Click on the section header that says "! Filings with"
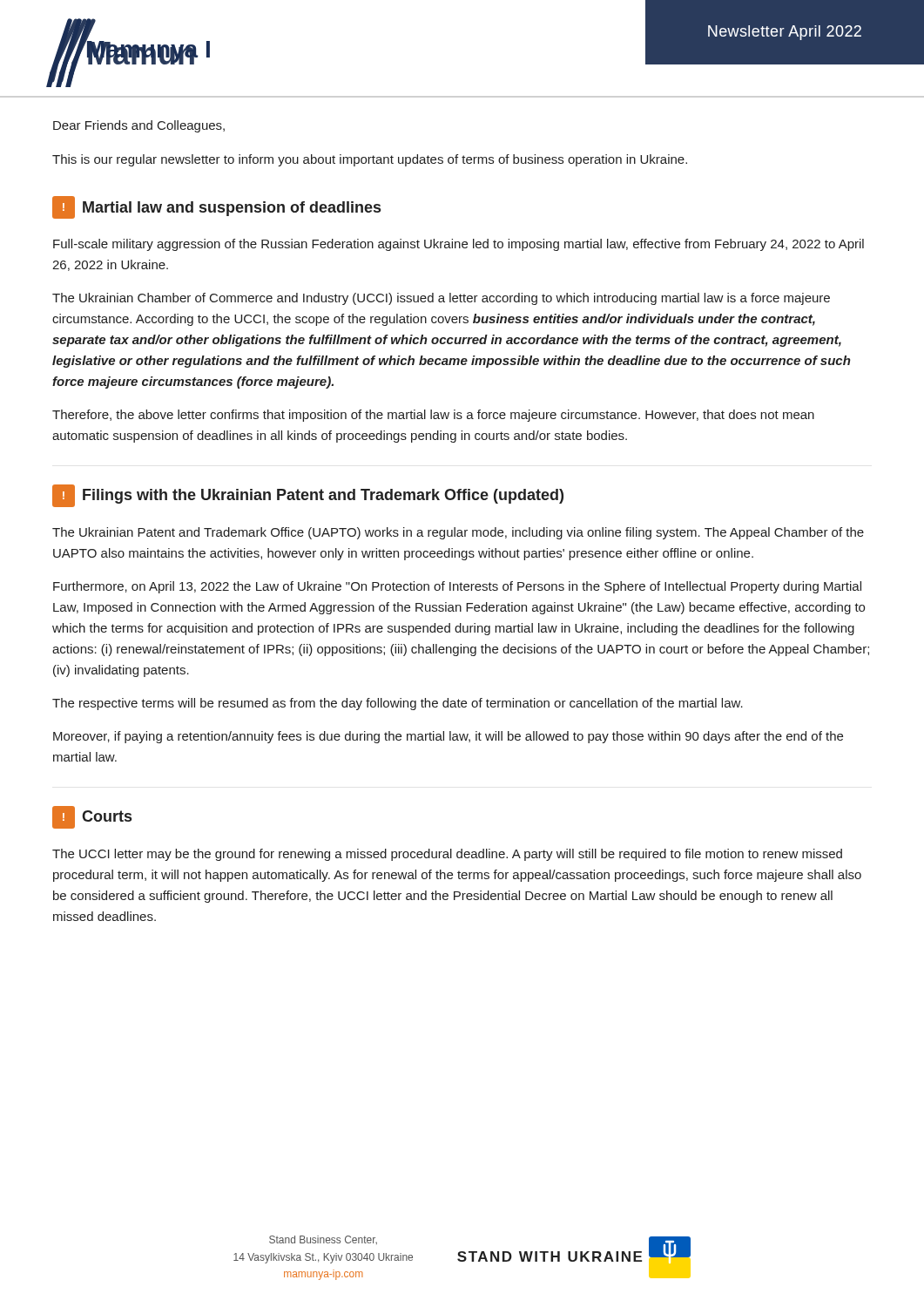This screenshot has height=1307, width=924. (308, 496)
